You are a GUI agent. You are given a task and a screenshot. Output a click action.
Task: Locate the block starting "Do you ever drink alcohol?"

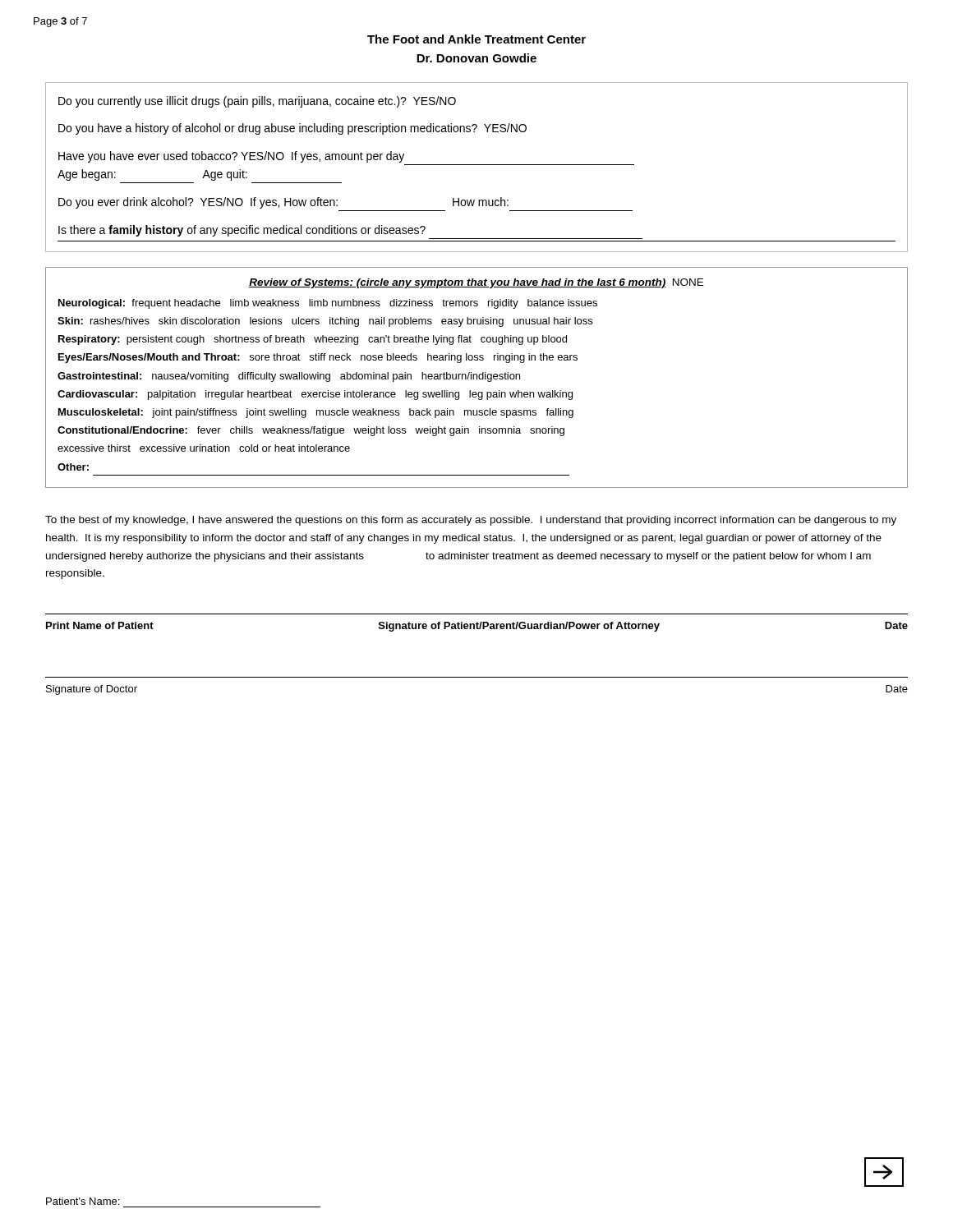point(345,202)
